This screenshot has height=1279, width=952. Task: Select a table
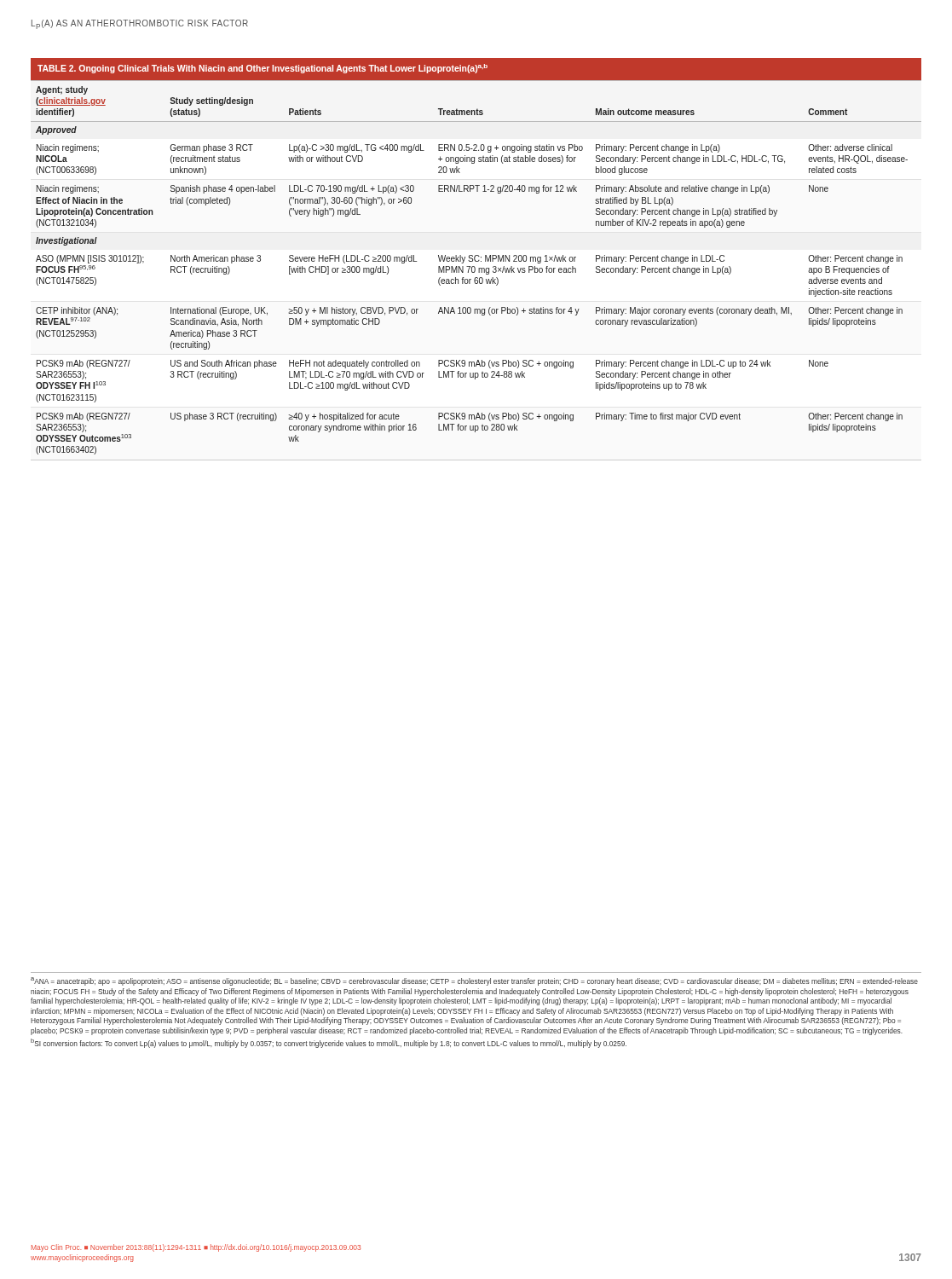click(x=476, y=259)
